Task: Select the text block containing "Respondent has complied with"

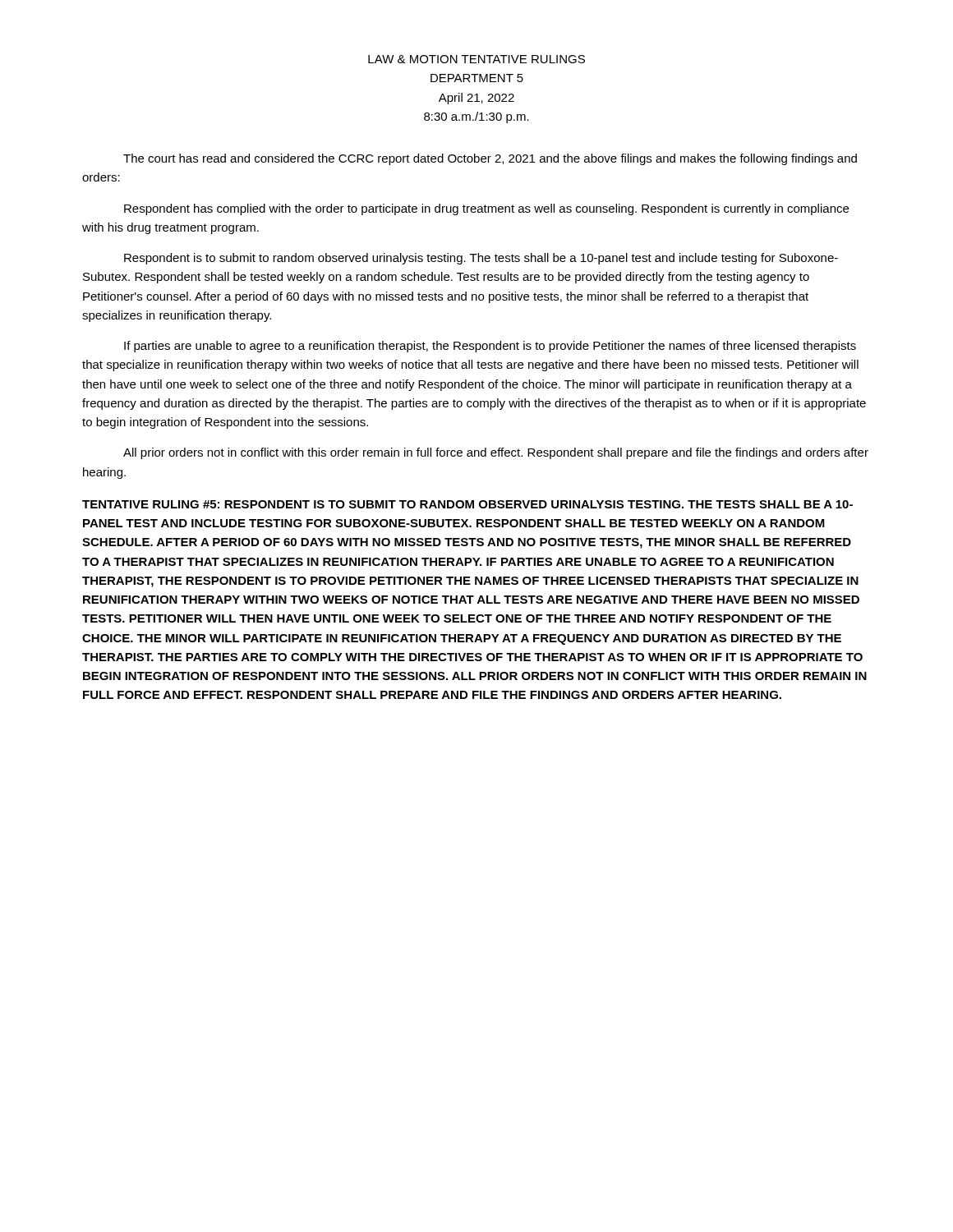Action: point(466,217)
